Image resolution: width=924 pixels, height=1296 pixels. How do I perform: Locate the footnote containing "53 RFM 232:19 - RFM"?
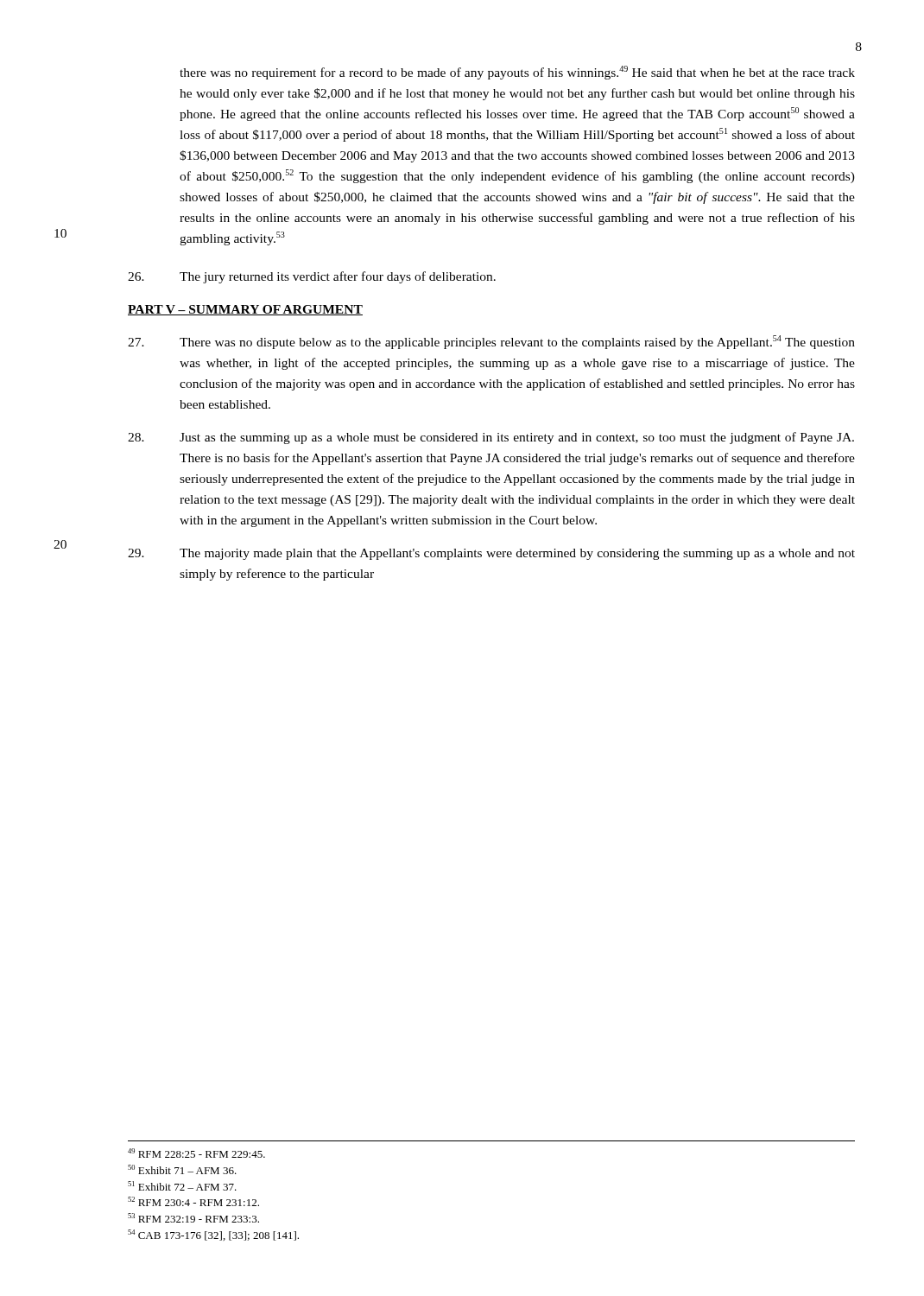pos(194,1218)
